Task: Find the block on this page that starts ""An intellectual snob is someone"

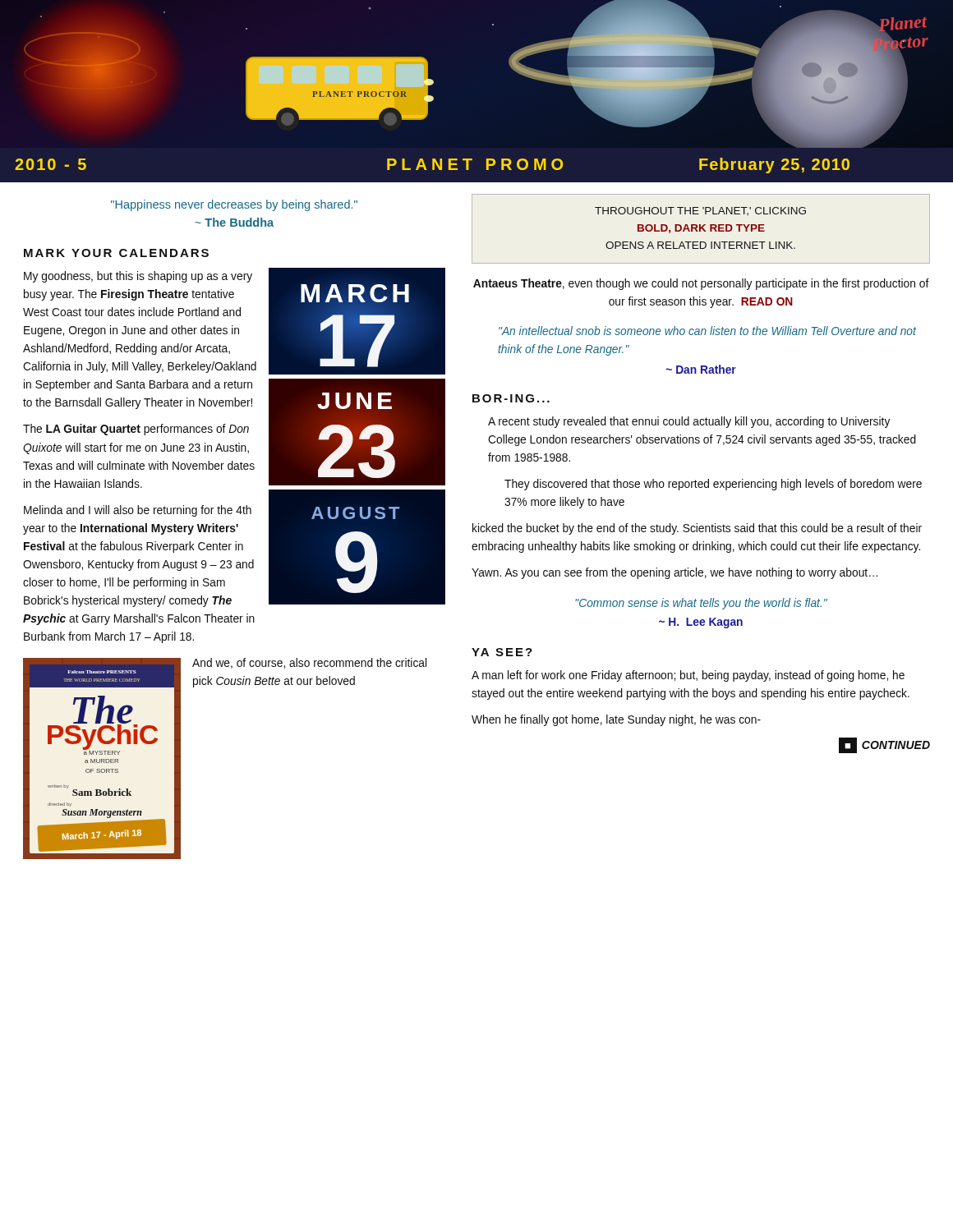Action: pyautogui.click(x=707, y=340)
